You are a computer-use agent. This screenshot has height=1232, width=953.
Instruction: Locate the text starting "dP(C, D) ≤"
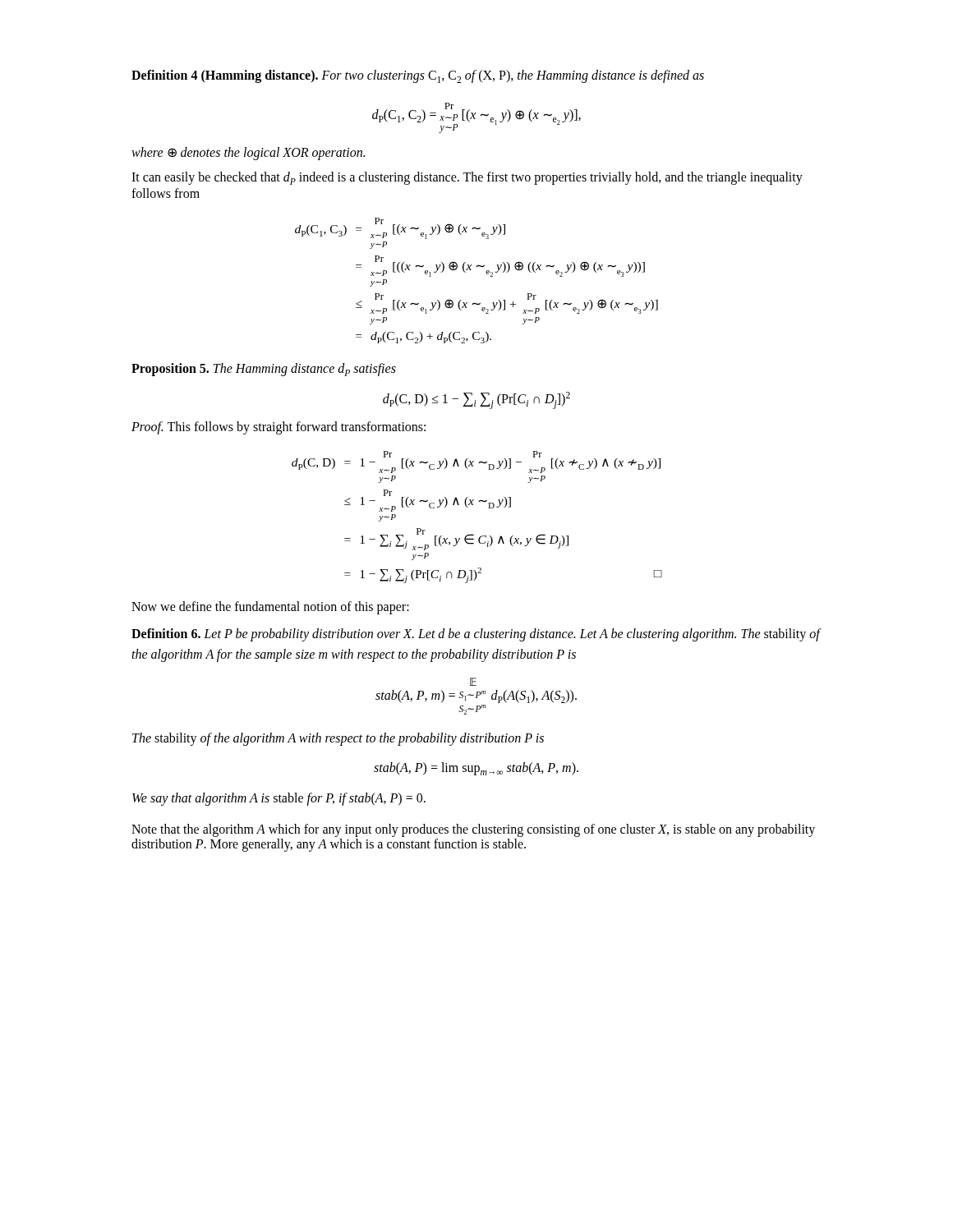[476, 399]
